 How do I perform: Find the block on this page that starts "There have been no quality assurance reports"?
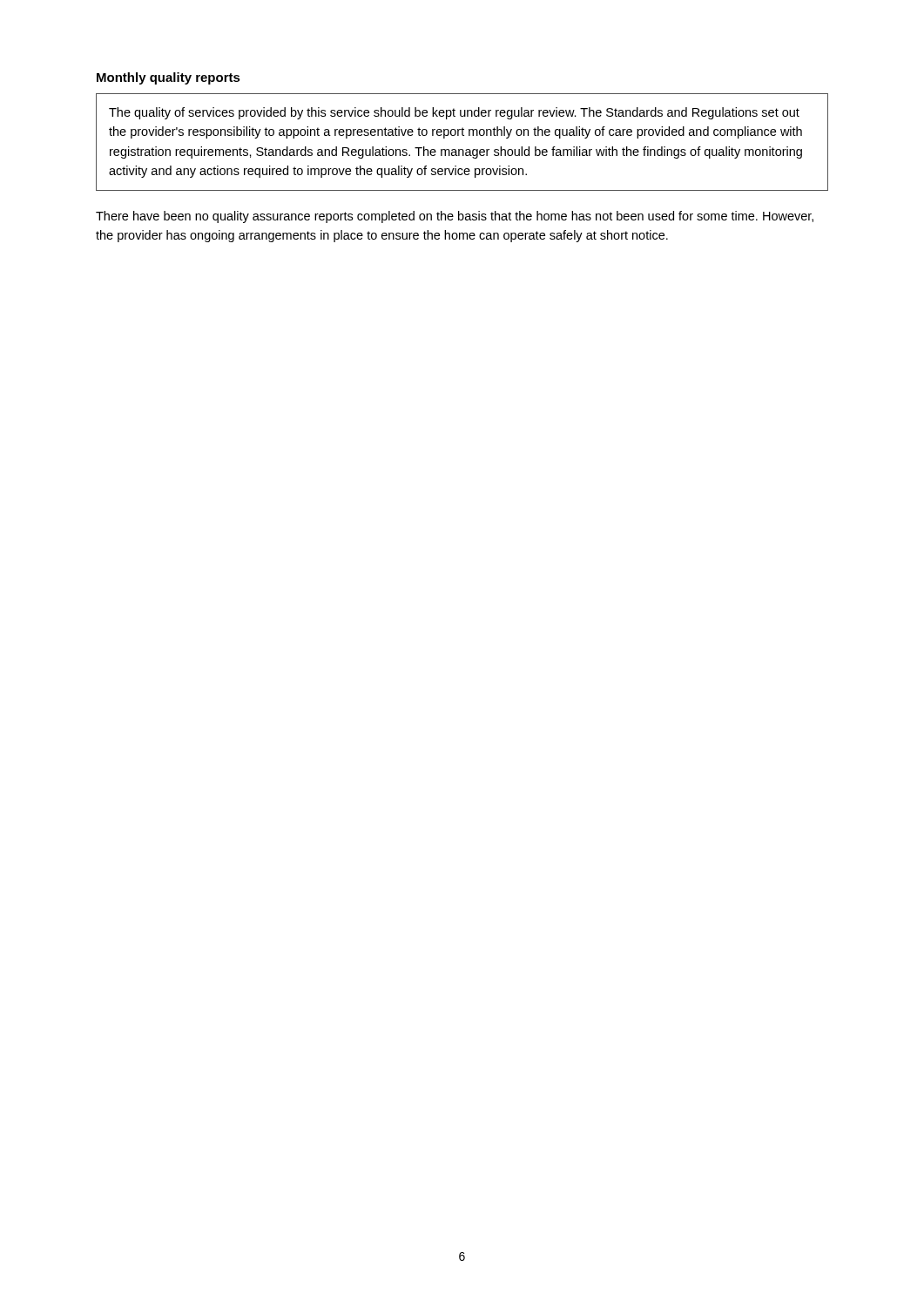(x=455, y=226)
